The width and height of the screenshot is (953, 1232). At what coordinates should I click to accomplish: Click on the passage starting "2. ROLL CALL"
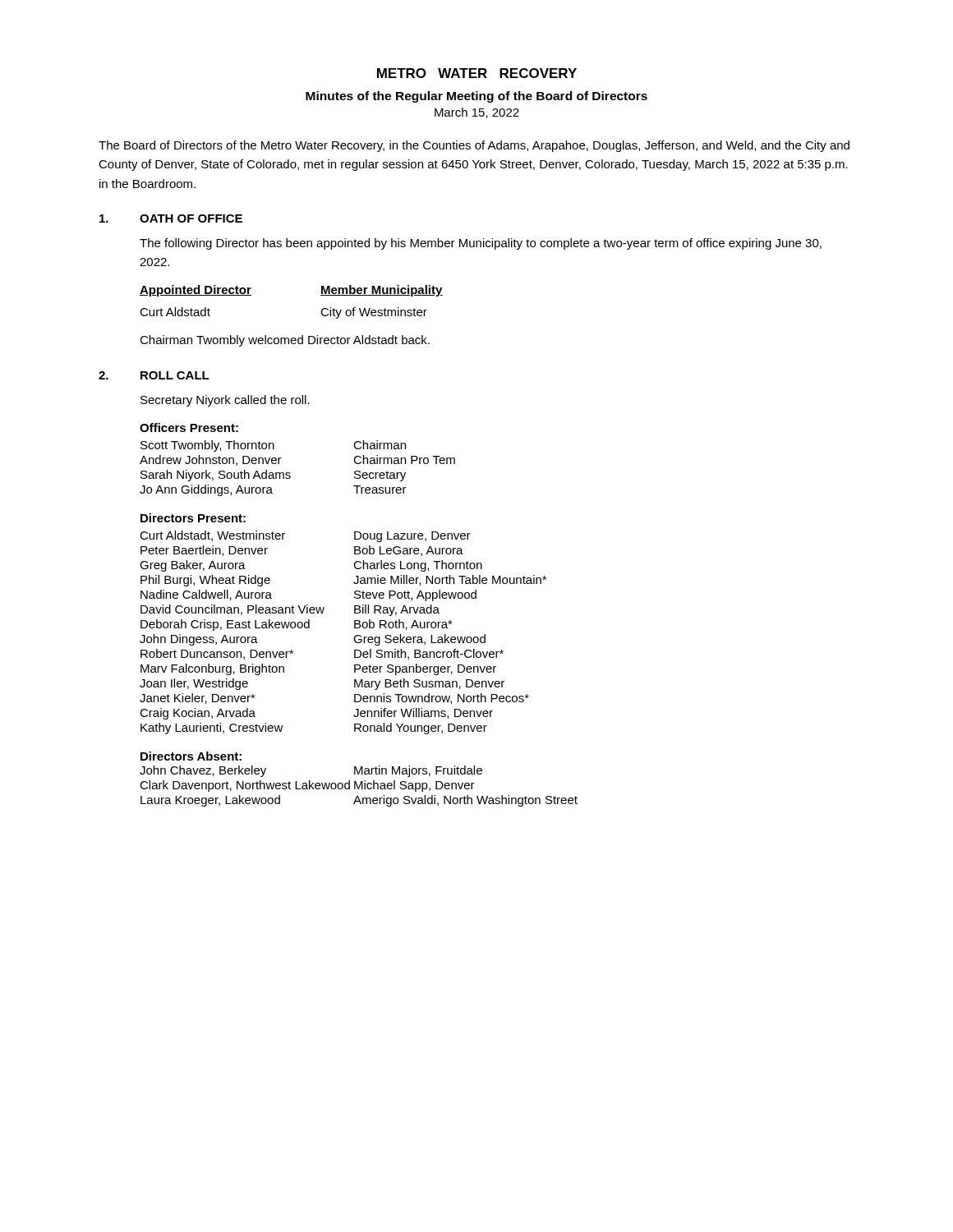pos(154,375)
